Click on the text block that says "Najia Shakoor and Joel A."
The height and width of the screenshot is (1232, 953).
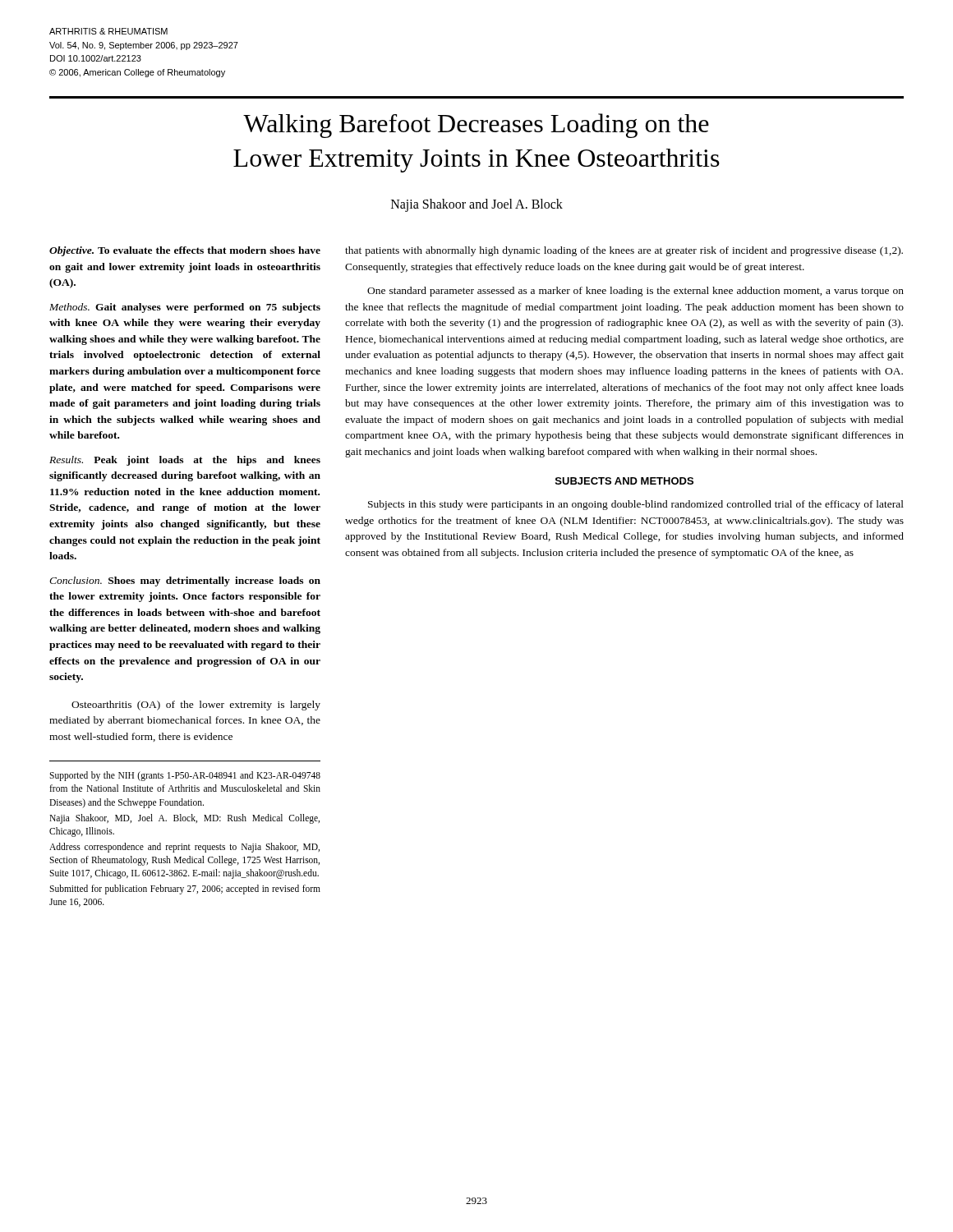[476, 204]
